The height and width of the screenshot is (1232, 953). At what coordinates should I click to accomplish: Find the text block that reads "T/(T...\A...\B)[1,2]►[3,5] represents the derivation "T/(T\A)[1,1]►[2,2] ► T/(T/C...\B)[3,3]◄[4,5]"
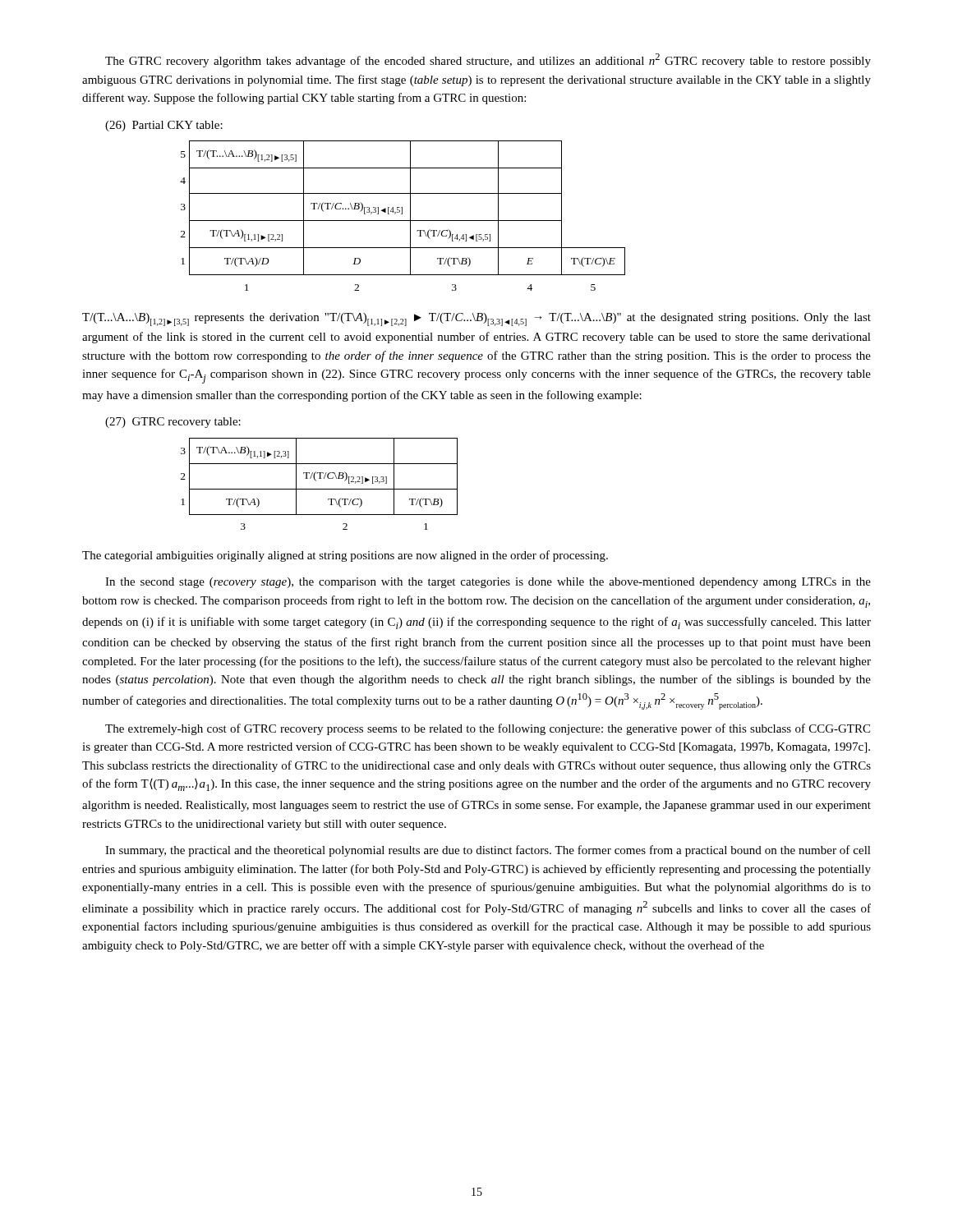coord(476,356)
